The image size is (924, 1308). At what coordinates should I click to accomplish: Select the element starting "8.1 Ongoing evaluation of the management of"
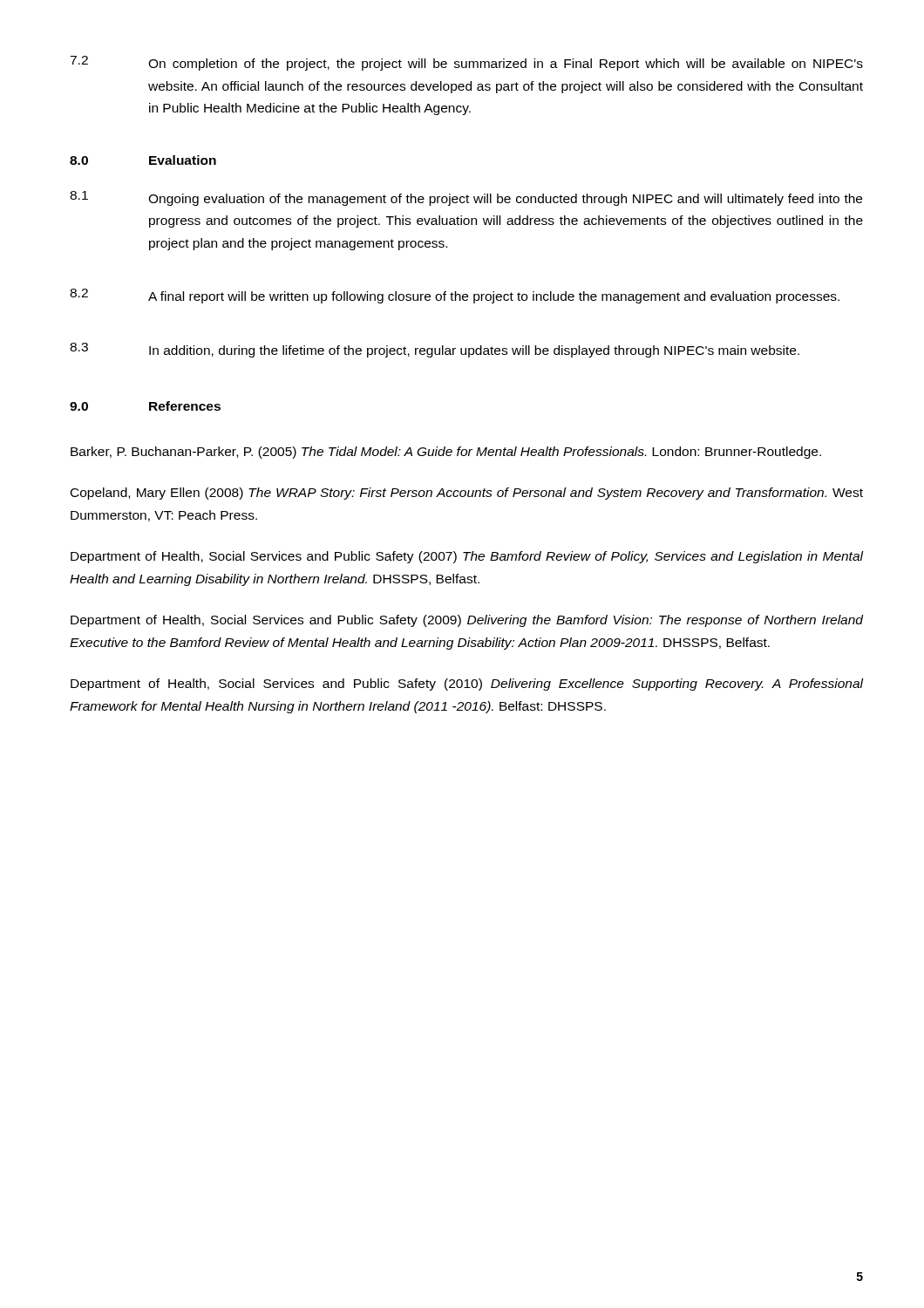click(x=466, y=221)
